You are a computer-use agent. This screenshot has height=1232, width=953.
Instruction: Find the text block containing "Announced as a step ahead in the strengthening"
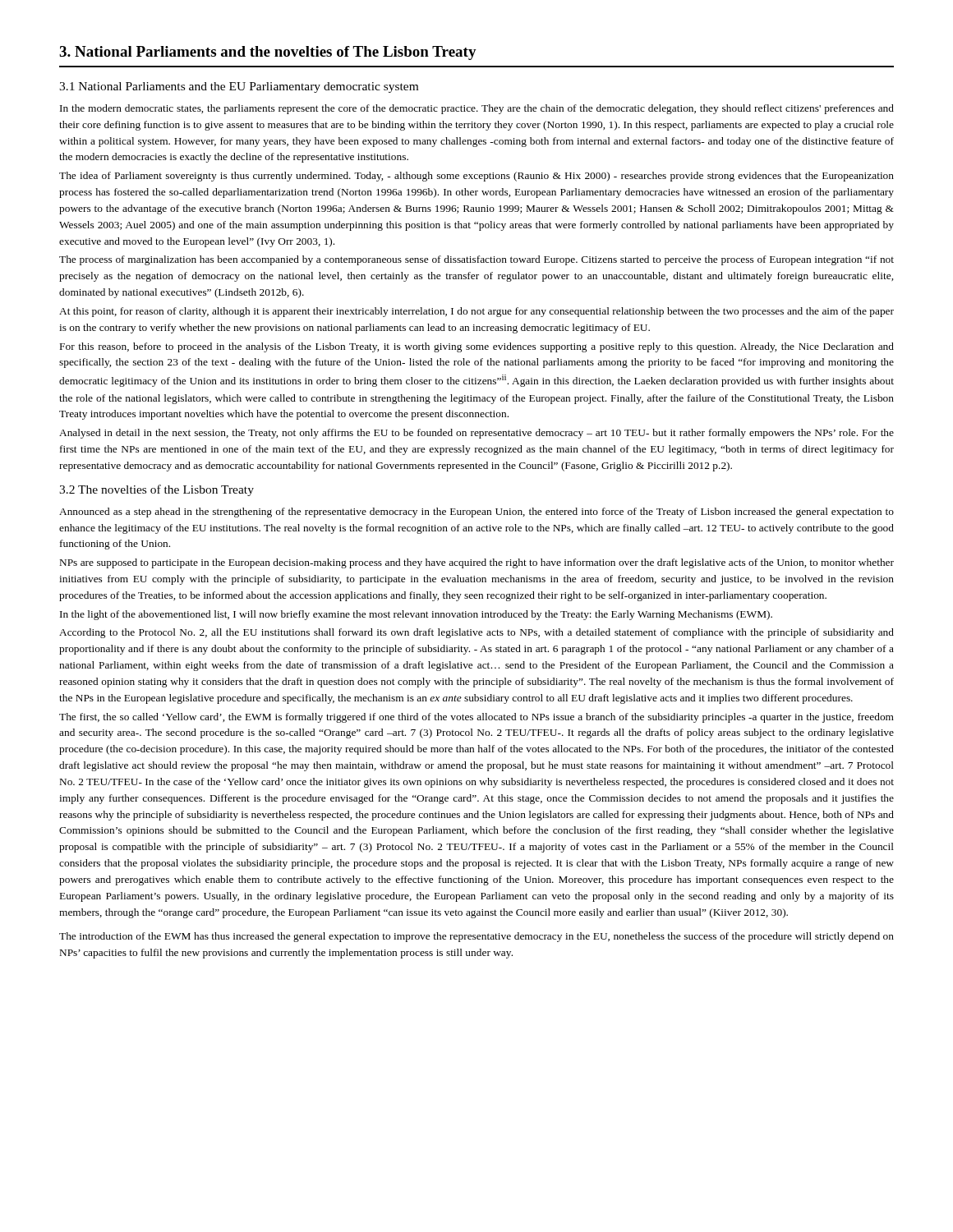[476, 527]
